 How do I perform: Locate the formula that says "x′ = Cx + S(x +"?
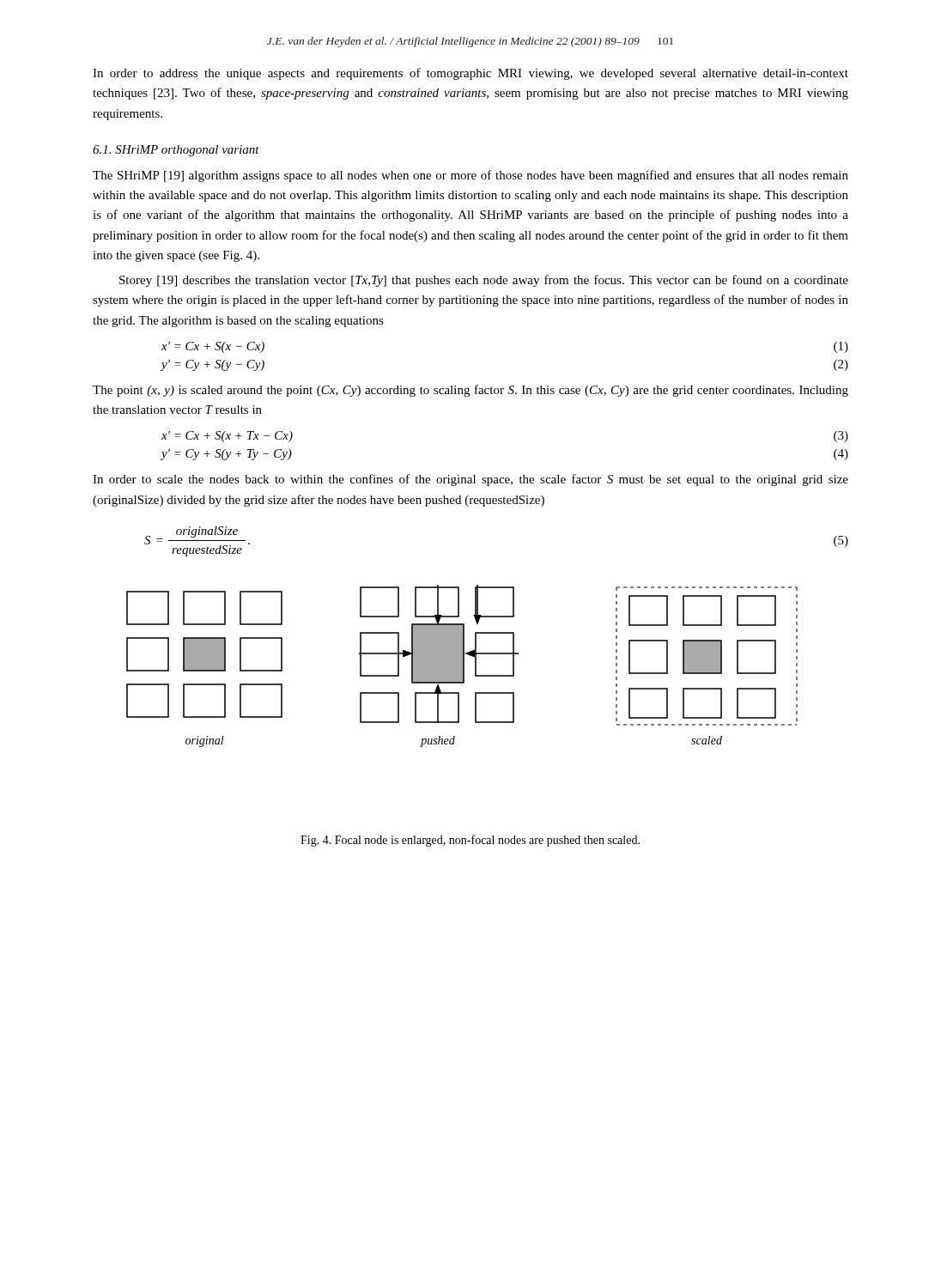227,437
